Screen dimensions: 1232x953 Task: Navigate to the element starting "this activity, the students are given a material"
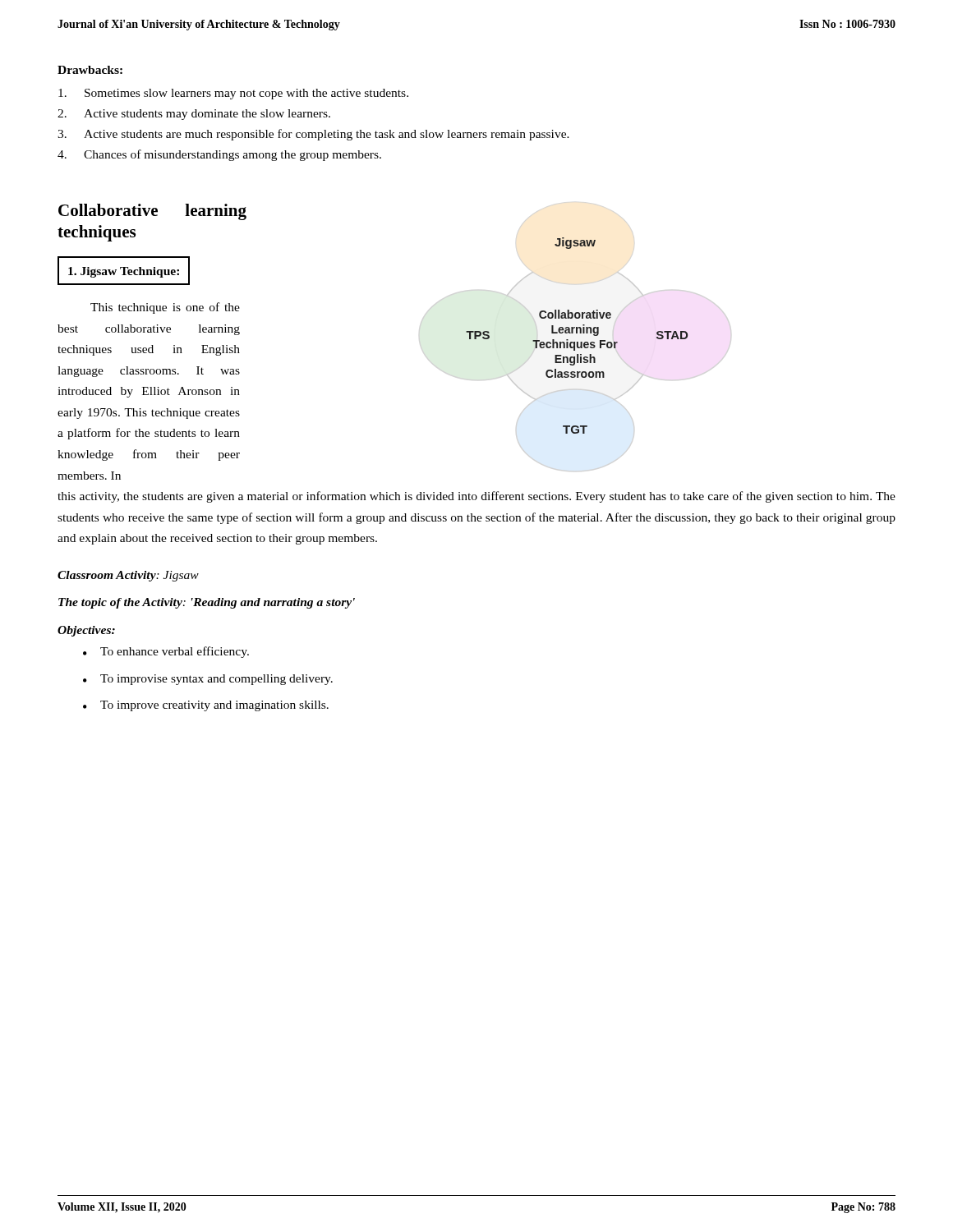click(x=476, y=517)
